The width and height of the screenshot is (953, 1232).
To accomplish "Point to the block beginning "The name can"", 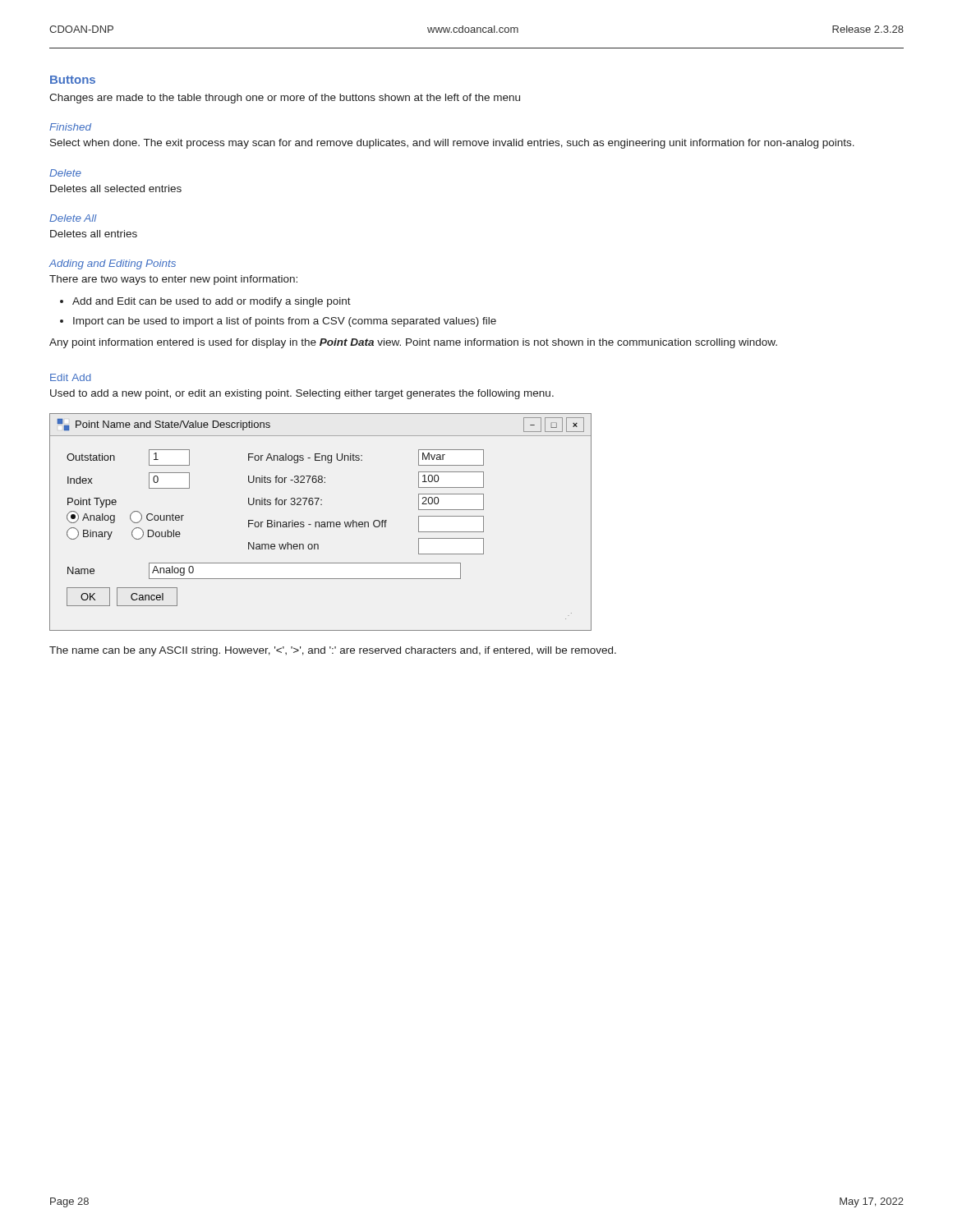I will 333,650.
